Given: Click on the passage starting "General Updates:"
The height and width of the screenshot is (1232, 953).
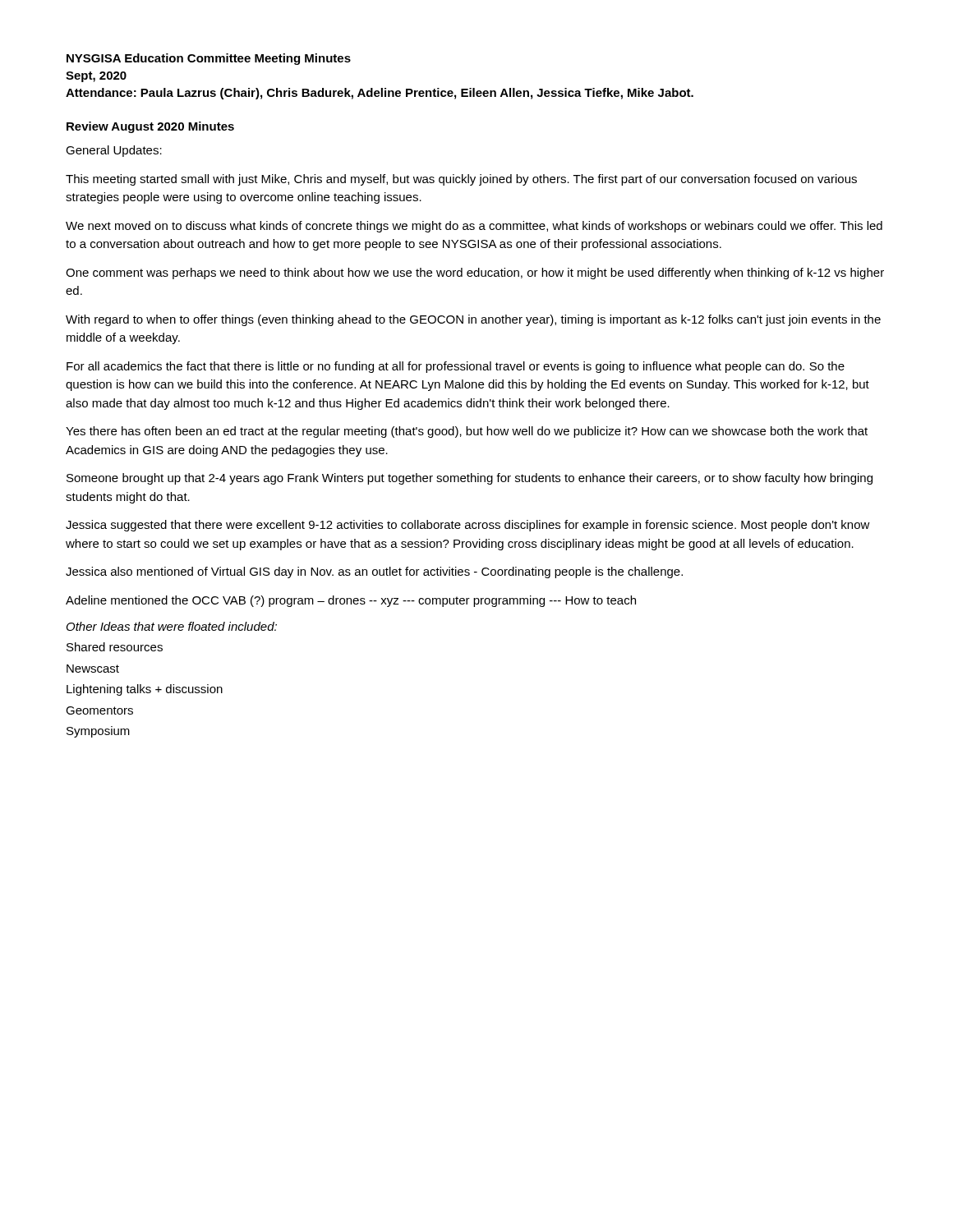Looking at the screenshot, I should [x=114, y=150].
